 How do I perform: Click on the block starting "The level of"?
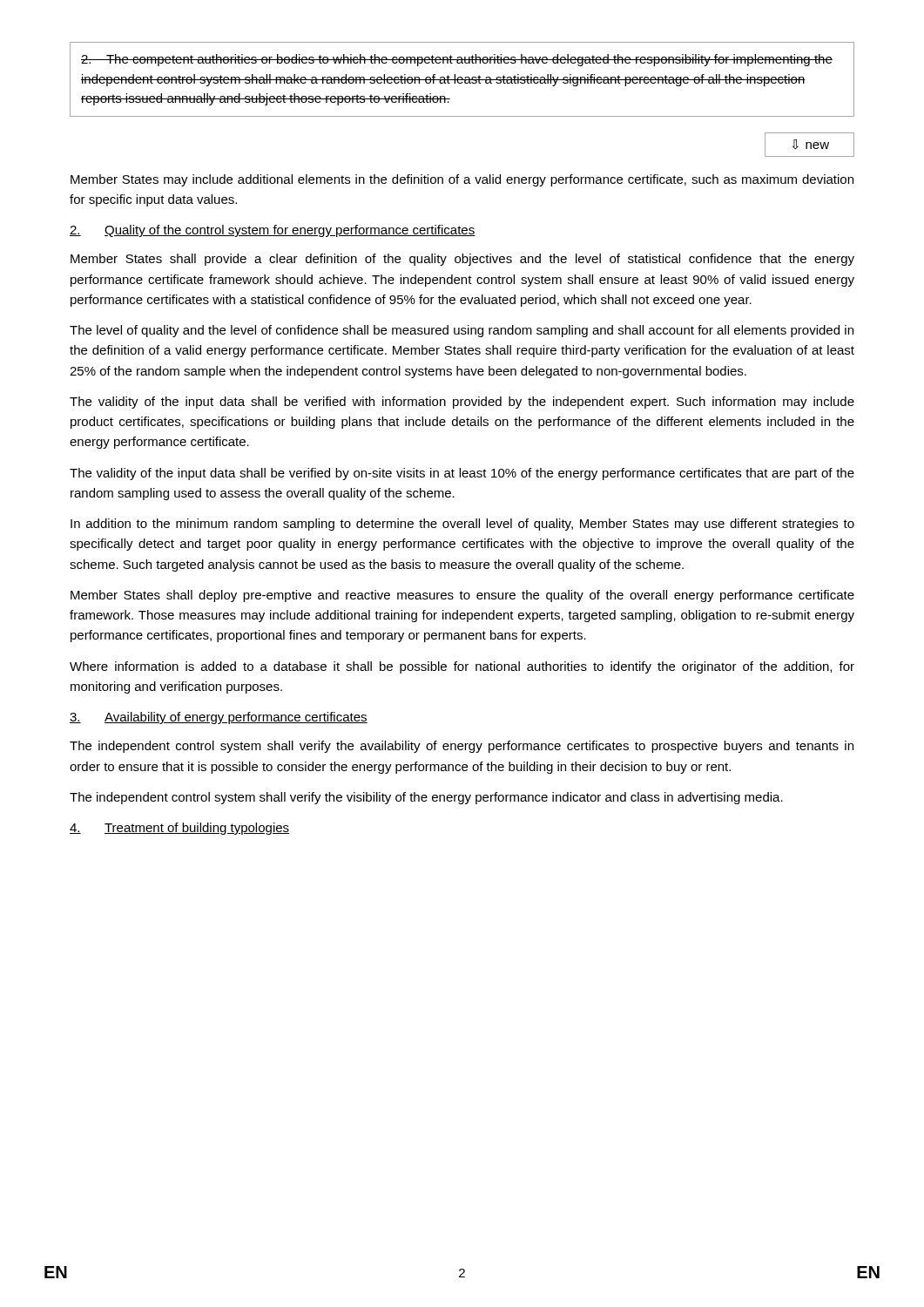462,350
